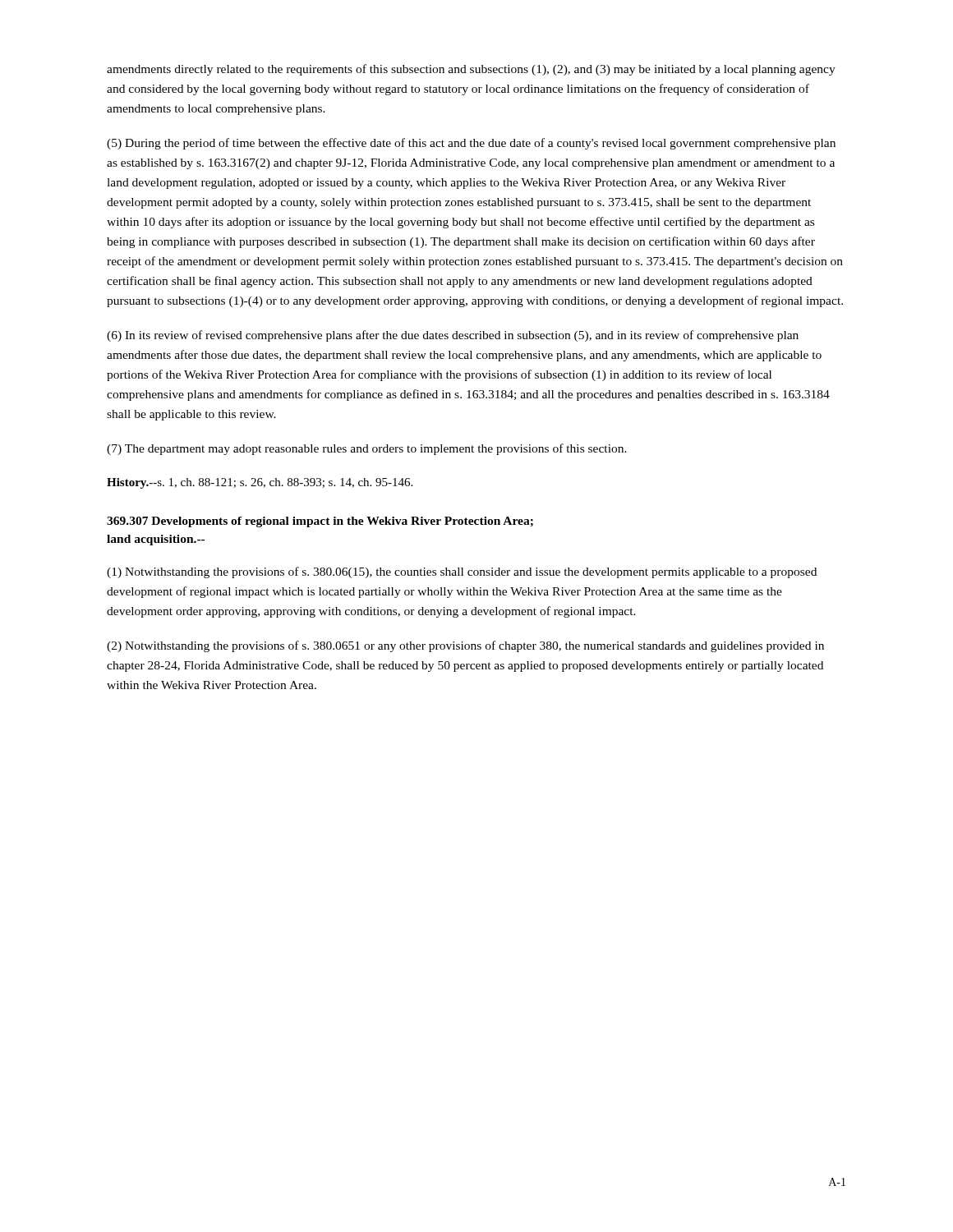Where is the passage that starts "(1) Notwithstanding the provisions of"?
The image size is (953, 1232).
pos(462,591)
